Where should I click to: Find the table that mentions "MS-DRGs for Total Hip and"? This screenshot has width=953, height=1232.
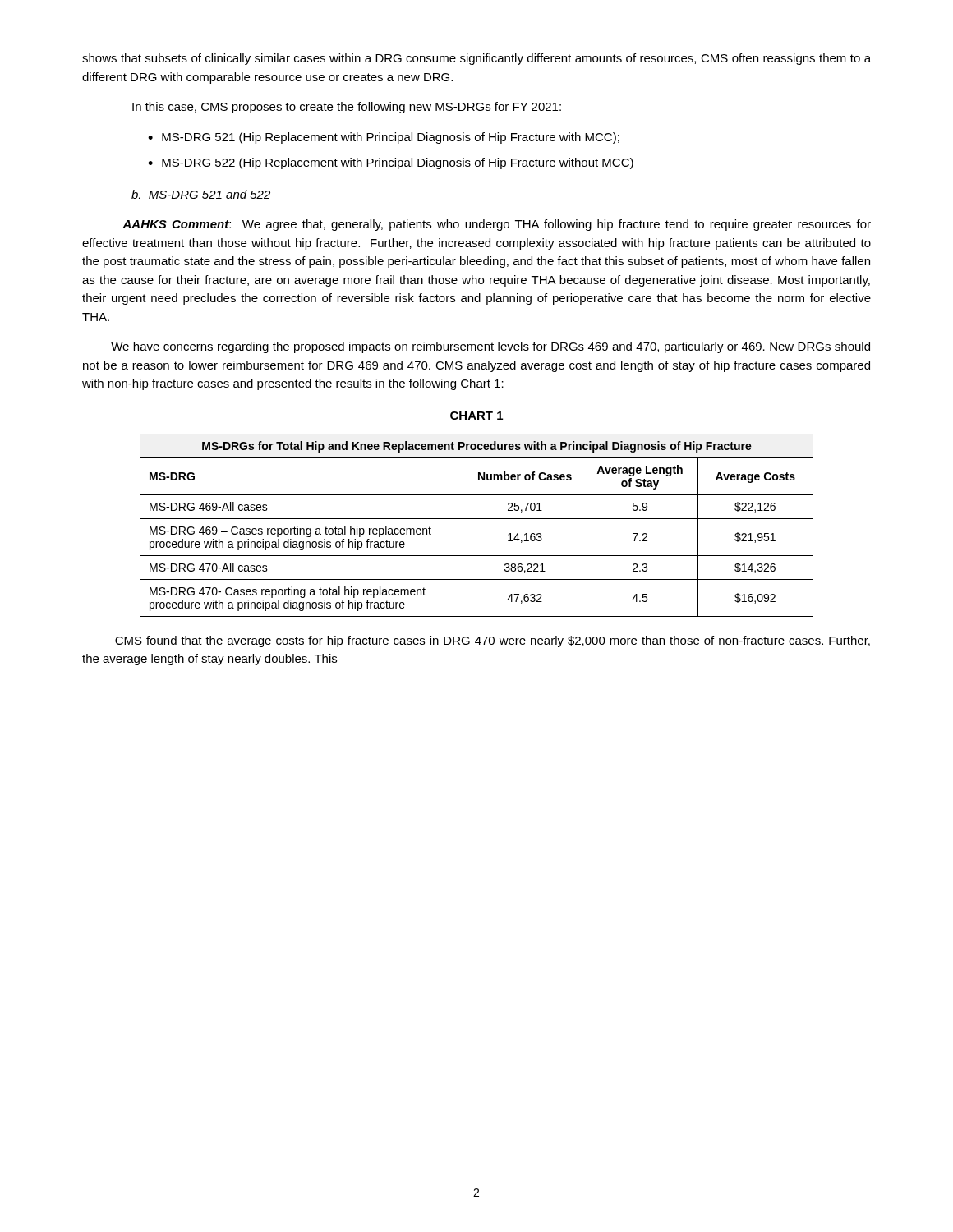(476, 525)
